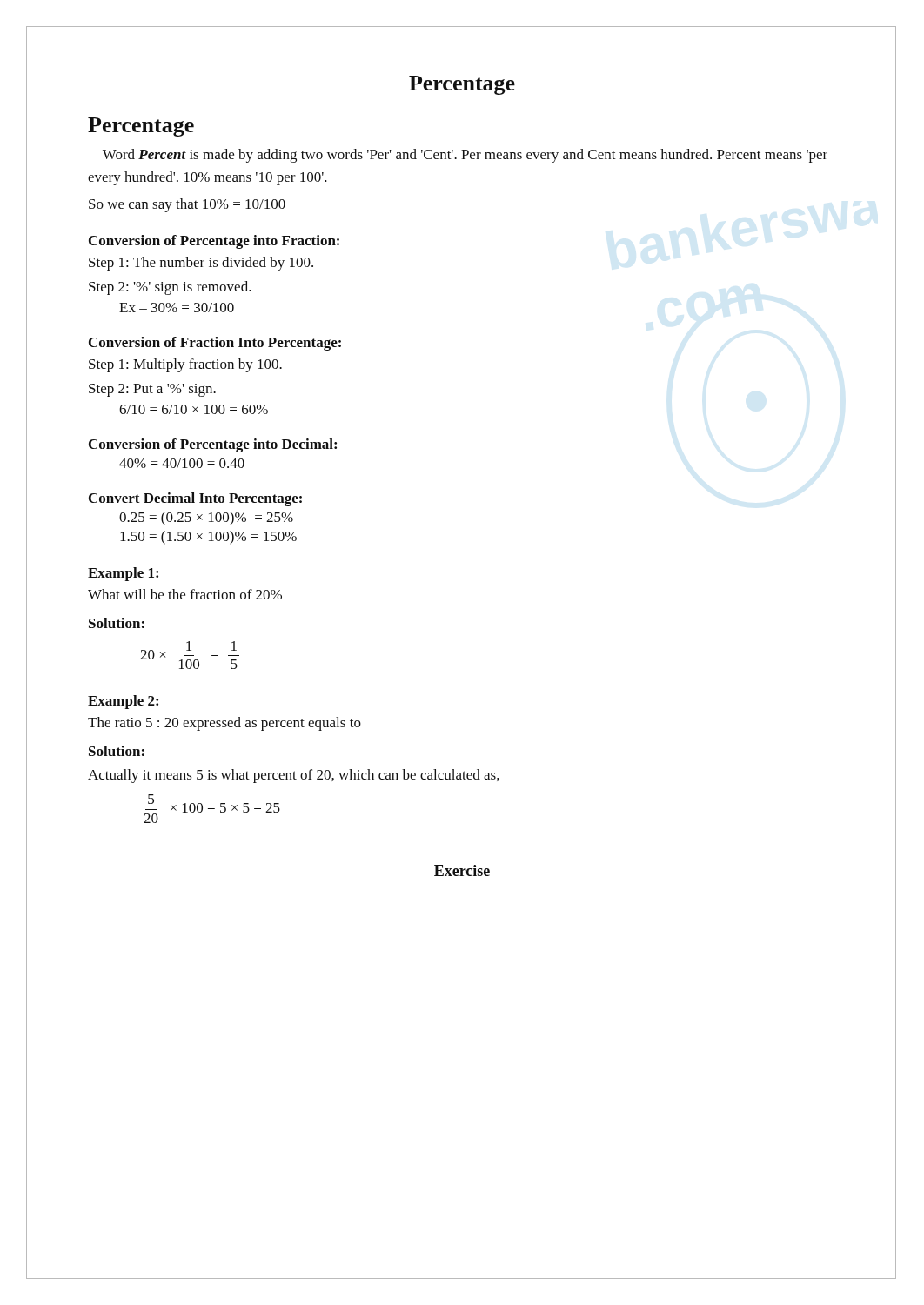Click the passage that begins "The ratio 5 : 20"
924x1305 pixels.
tap(224, 723)
